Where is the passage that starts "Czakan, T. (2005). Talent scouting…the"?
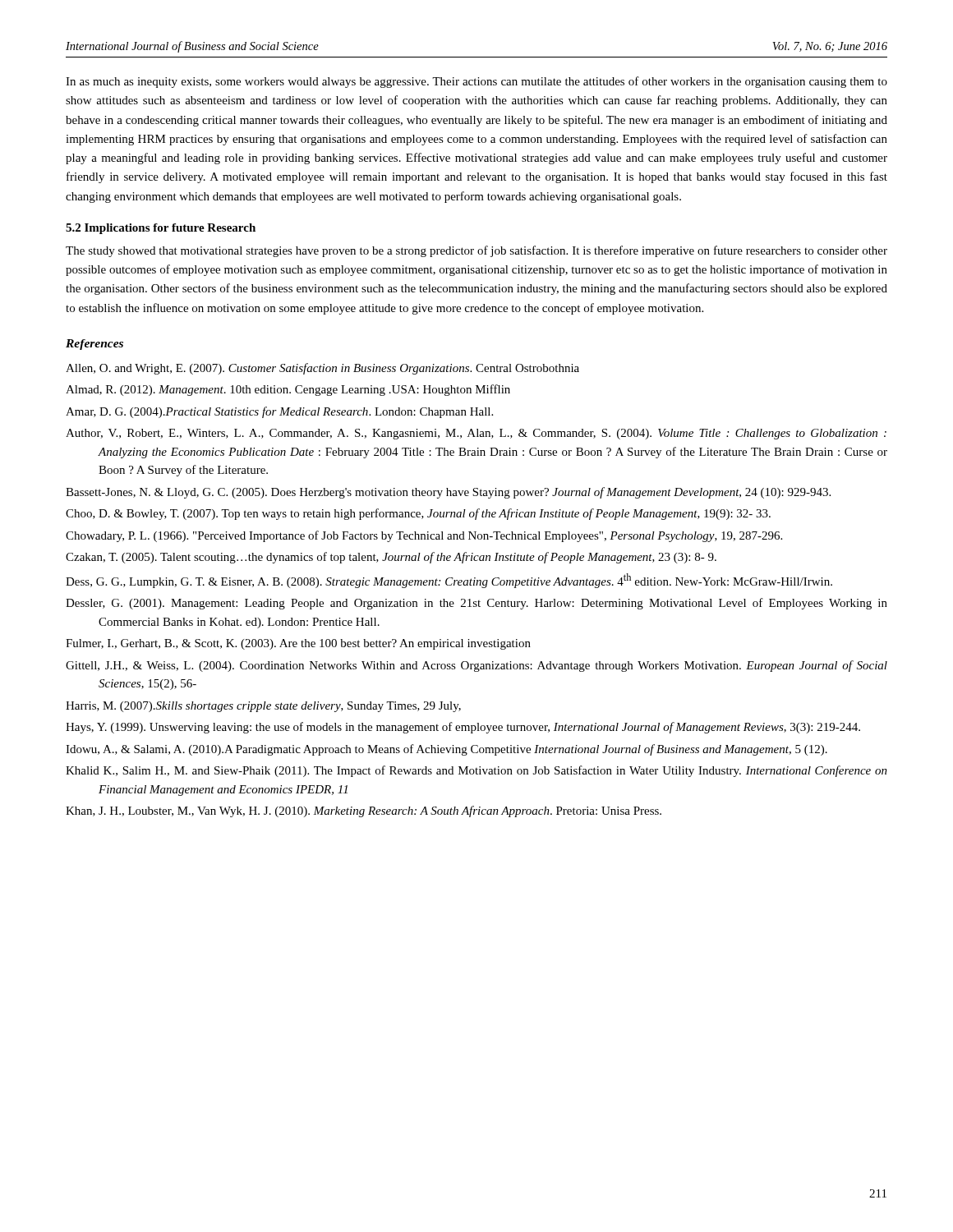The image size is (953, 1232). click(x=391, y=557)
